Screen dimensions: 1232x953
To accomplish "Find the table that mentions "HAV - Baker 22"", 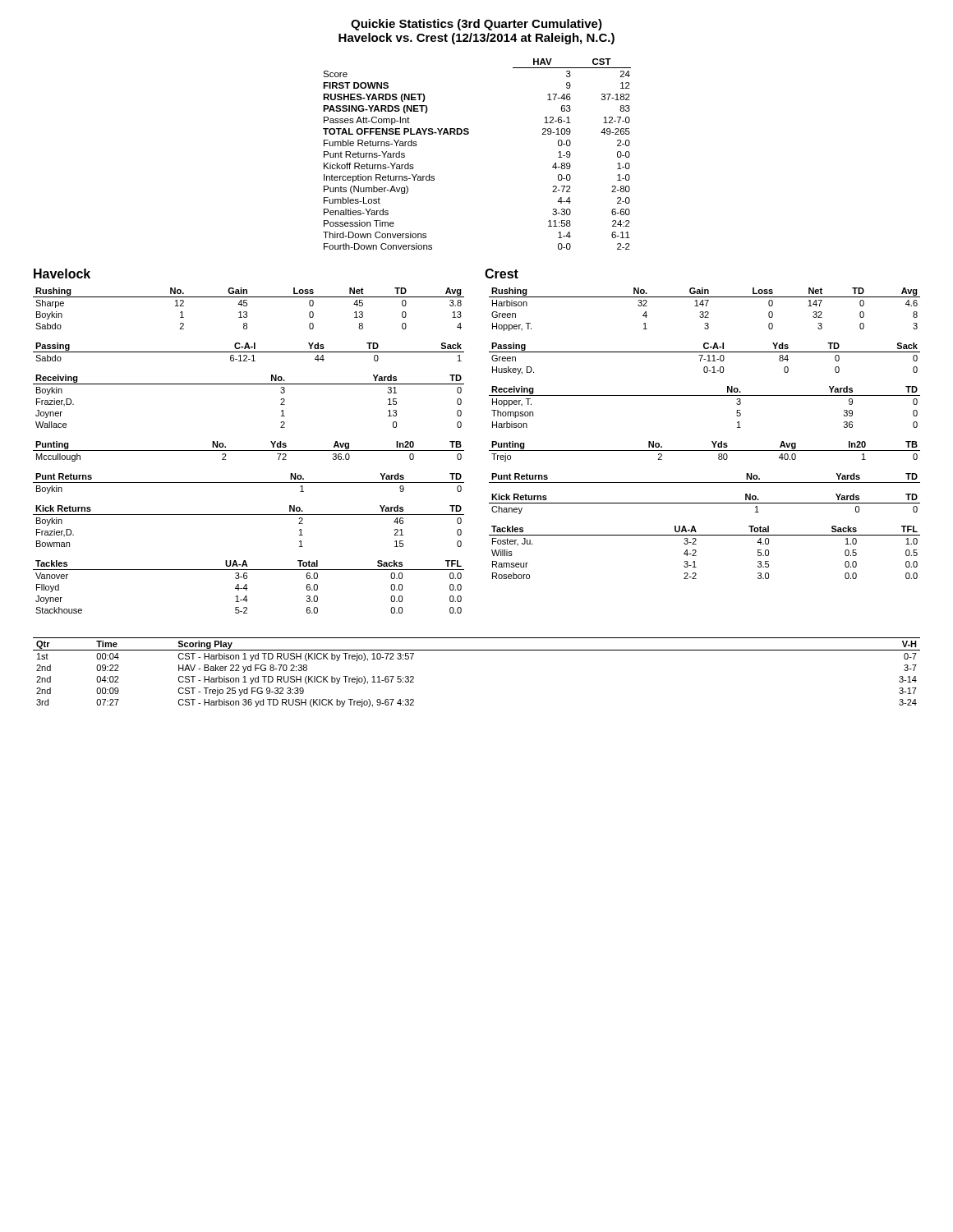I will pyautogui.click(x=476, y=673).
